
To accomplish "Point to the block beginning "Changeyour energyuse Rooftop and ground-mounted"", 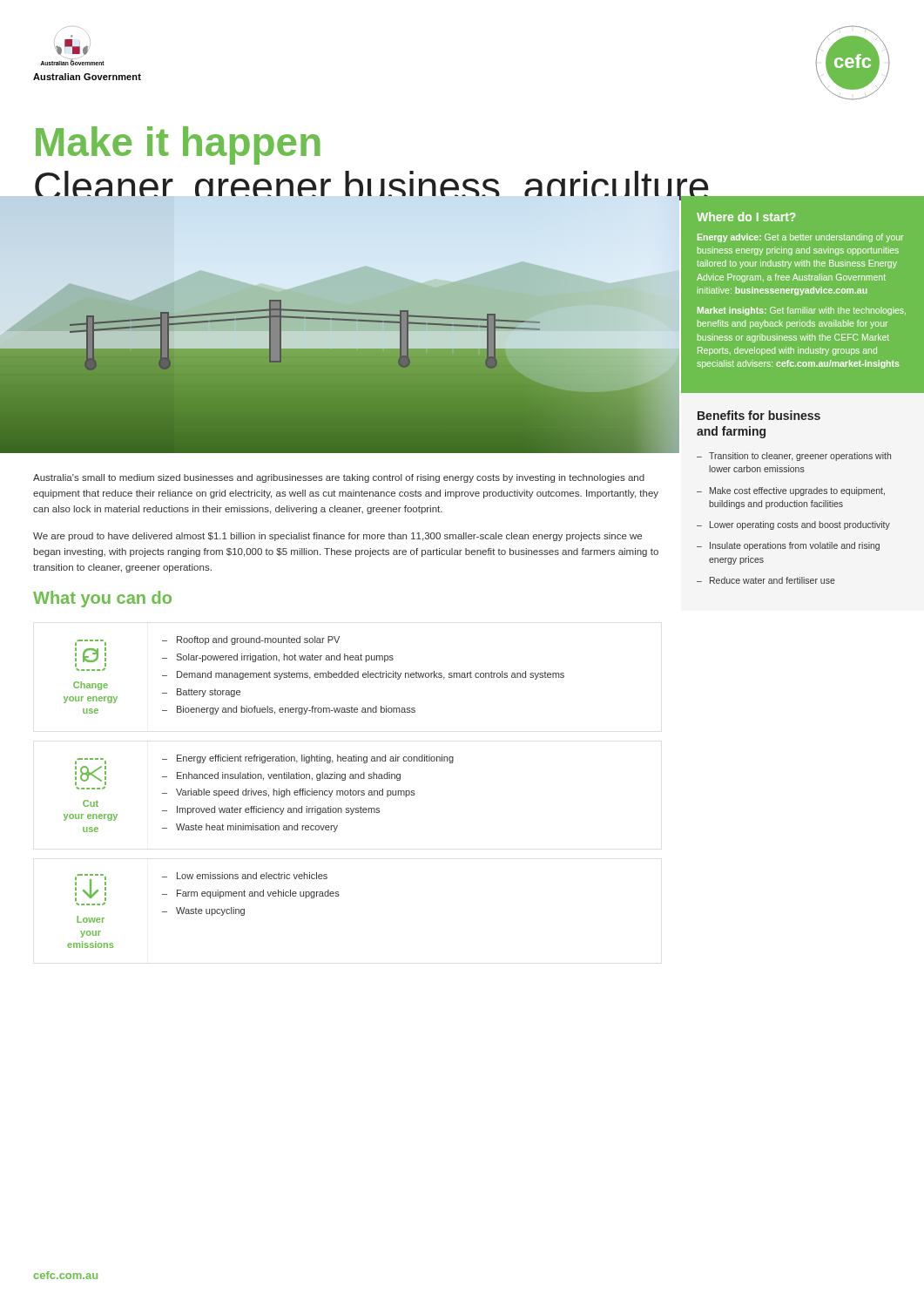I will click(x=348, y=677).
